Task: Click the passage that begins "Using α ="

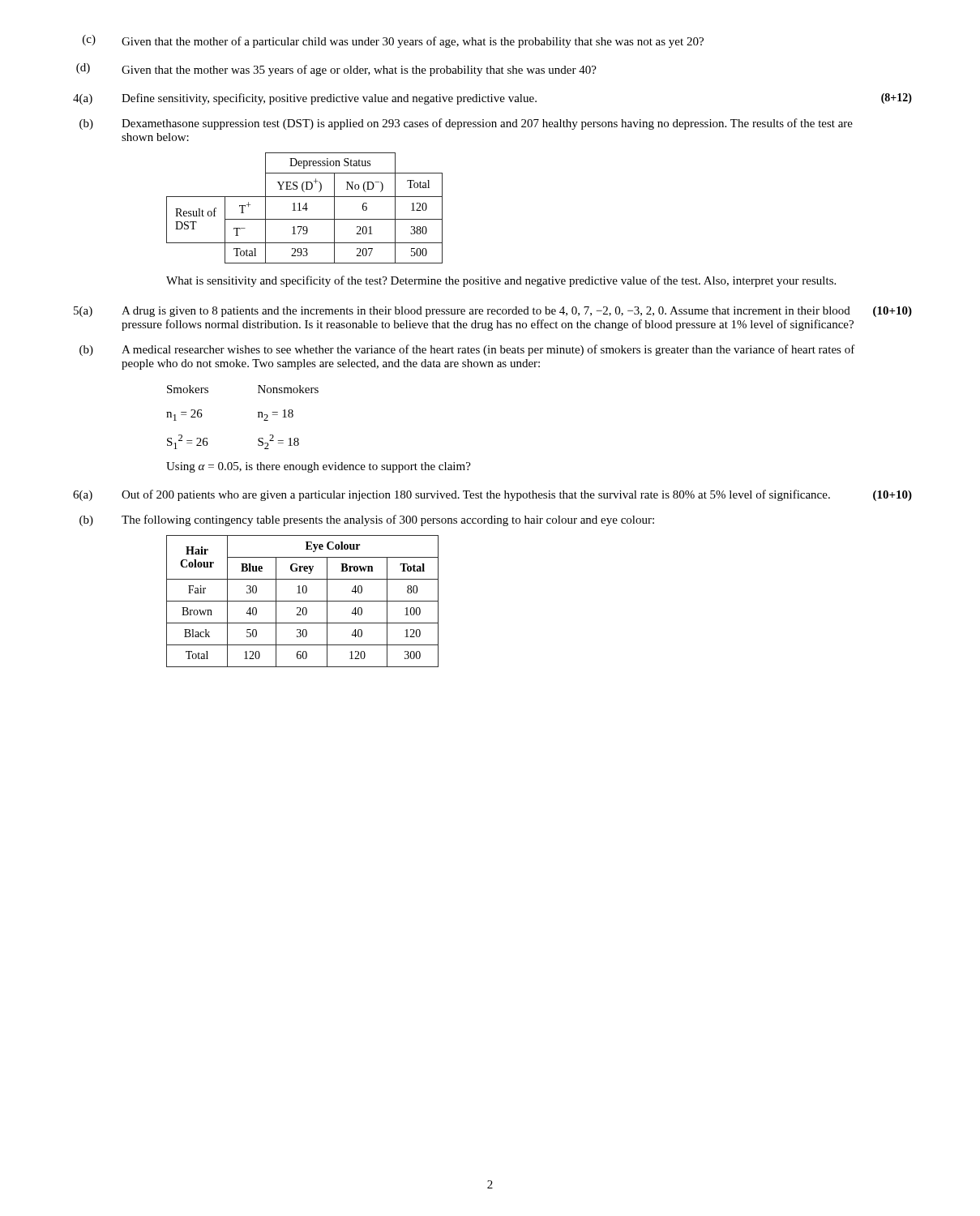Action: coord(318,467)
